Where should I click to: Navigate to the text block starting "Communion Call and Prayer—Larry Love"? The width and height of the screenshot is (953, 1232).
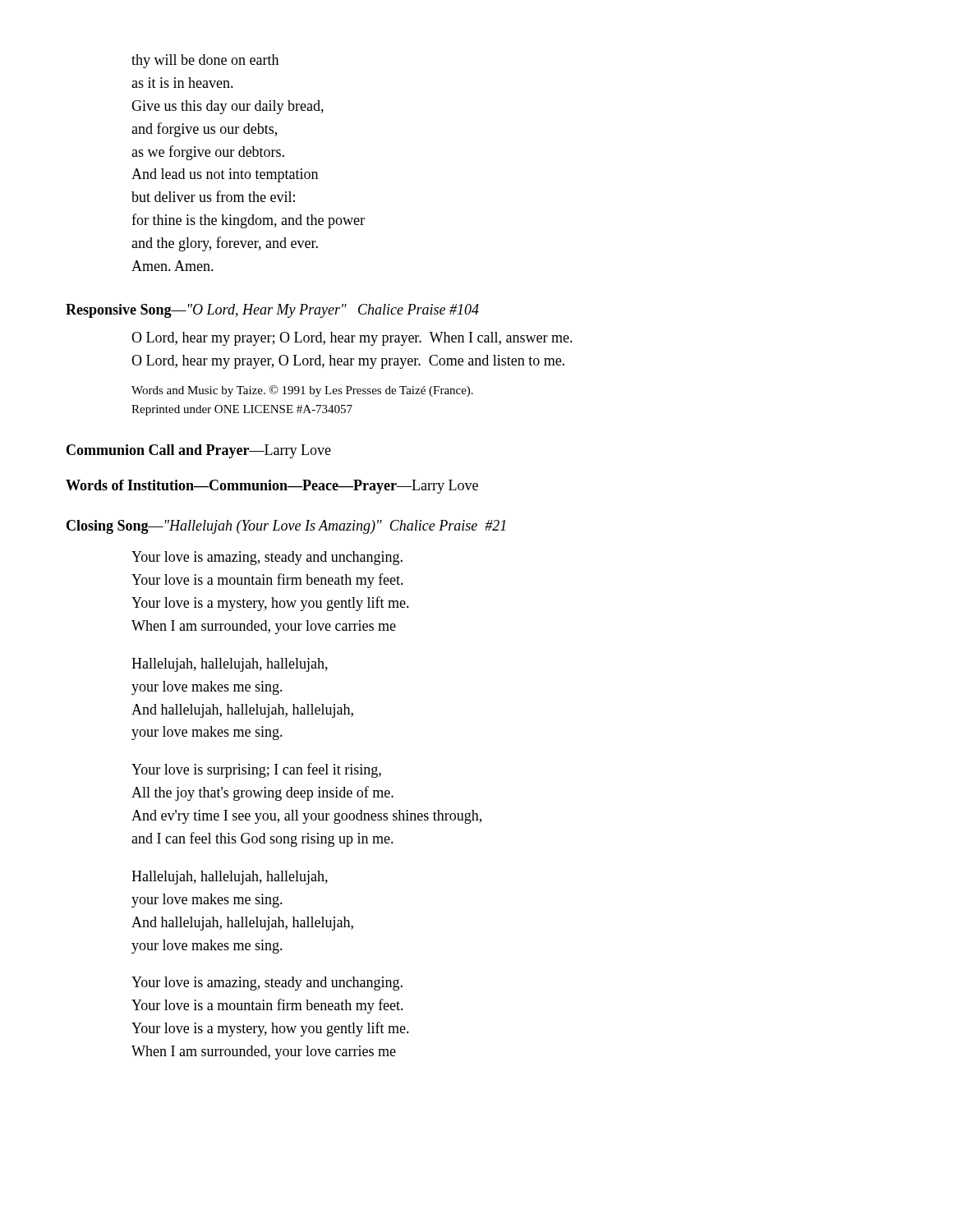198,450
